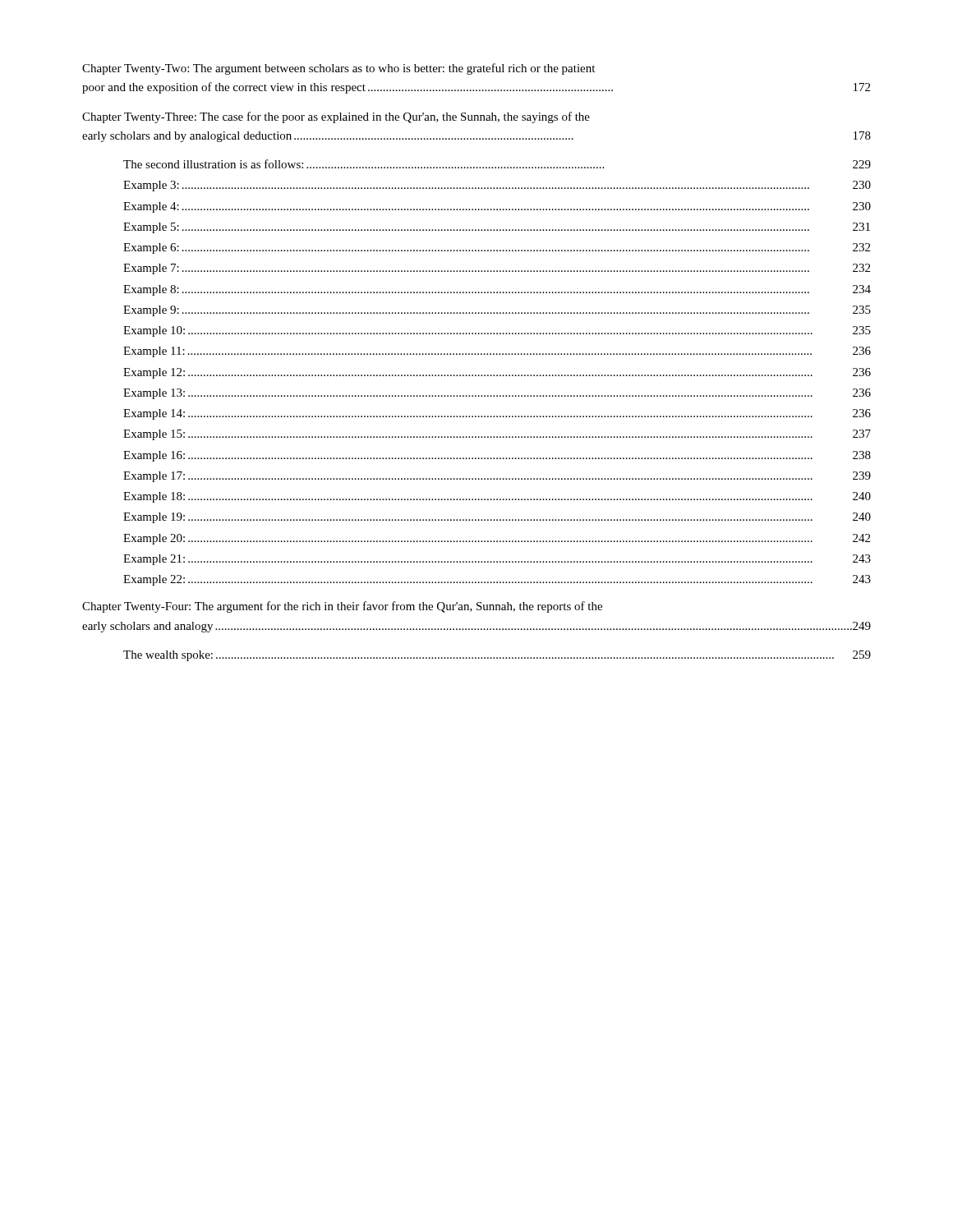Image resolution: width=953 pixels, height=1232 pixels.
Task: Find the text block starting "Example 17:"
Action: 497,476
